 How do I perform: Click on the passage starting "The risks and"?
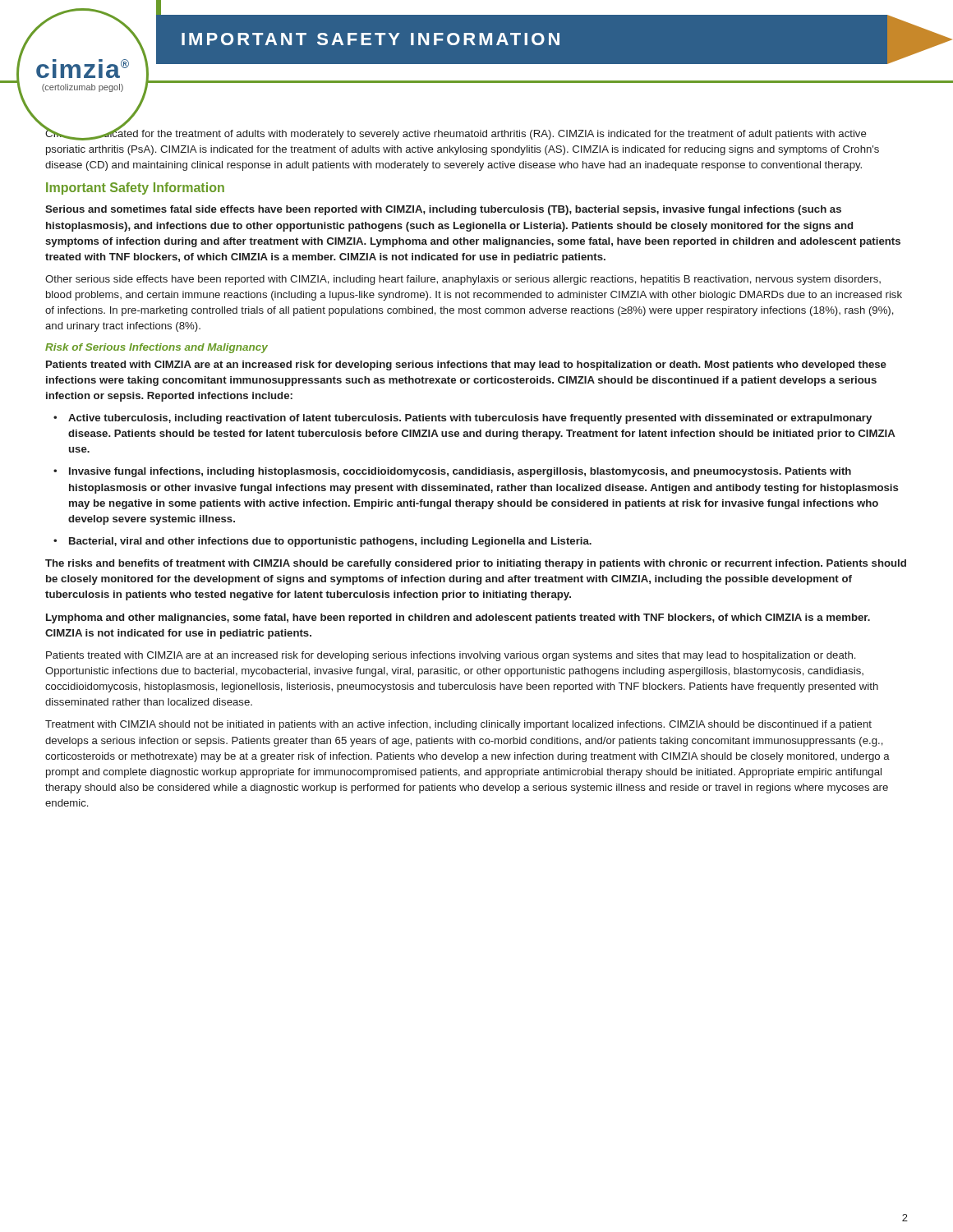point(476,579)
